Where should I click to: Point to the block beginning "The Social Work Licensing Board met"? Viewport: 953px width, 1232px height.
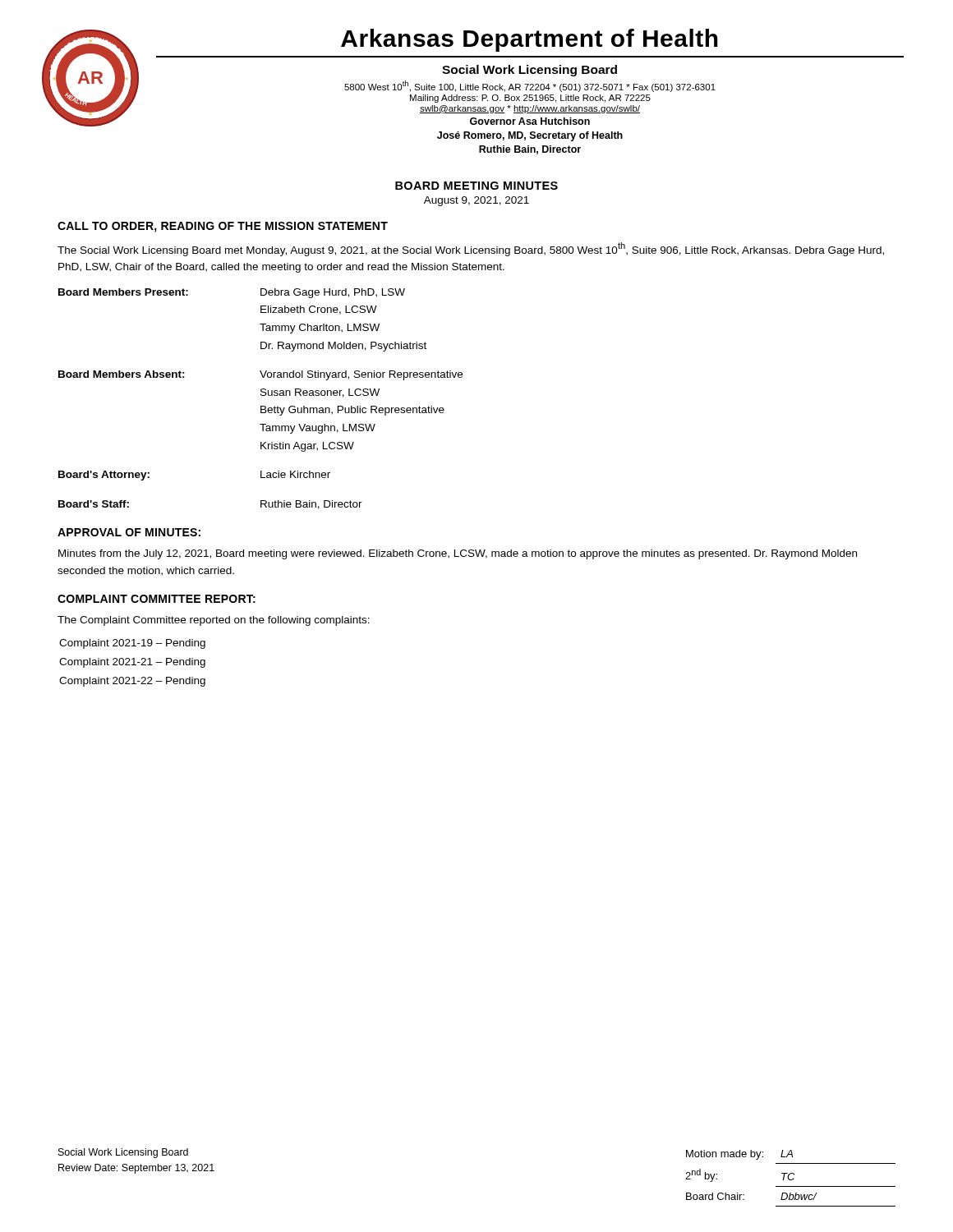(x=471, y=256)
